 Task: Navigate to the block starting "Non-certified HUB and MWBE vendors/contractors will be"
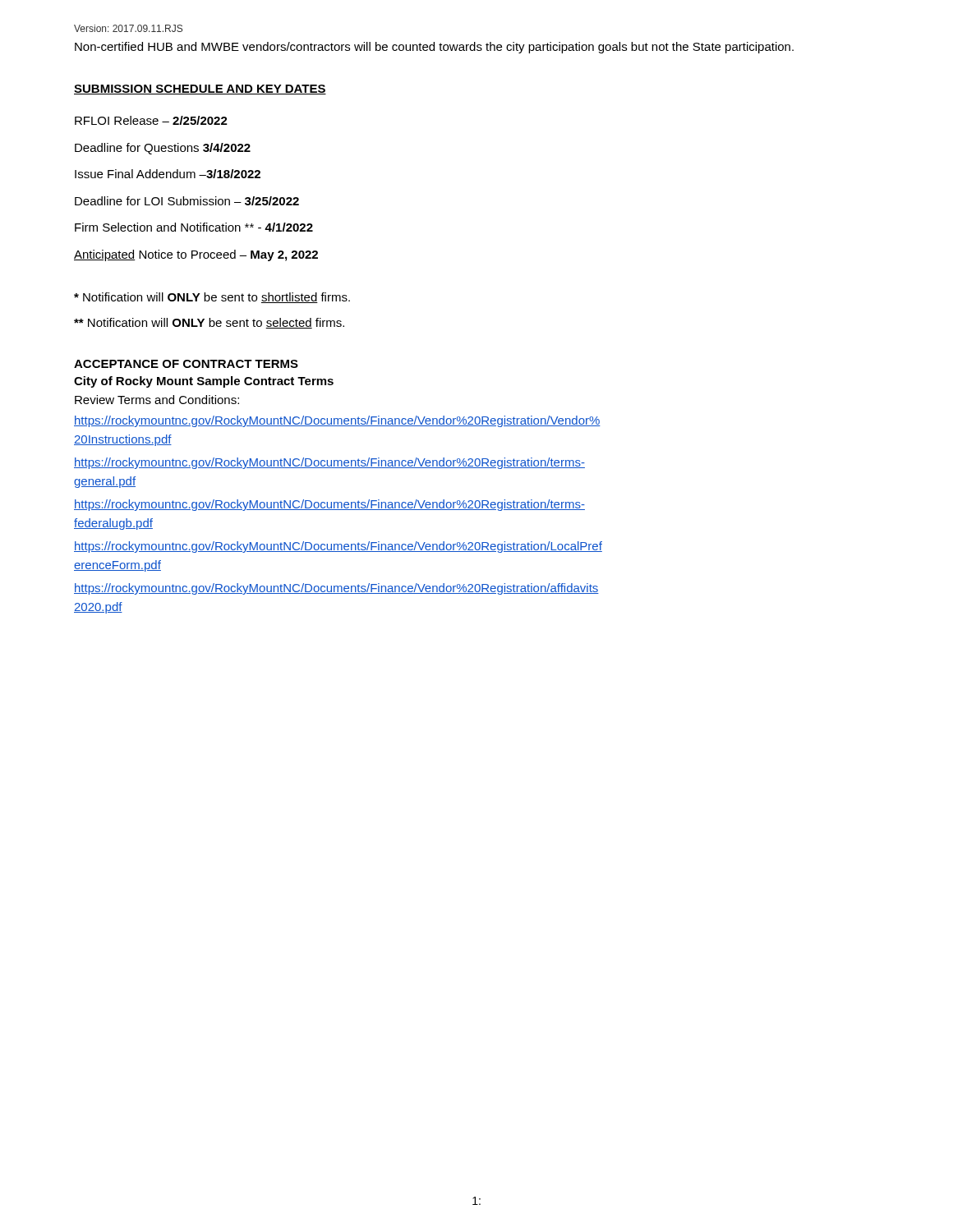tap(434, 46)
